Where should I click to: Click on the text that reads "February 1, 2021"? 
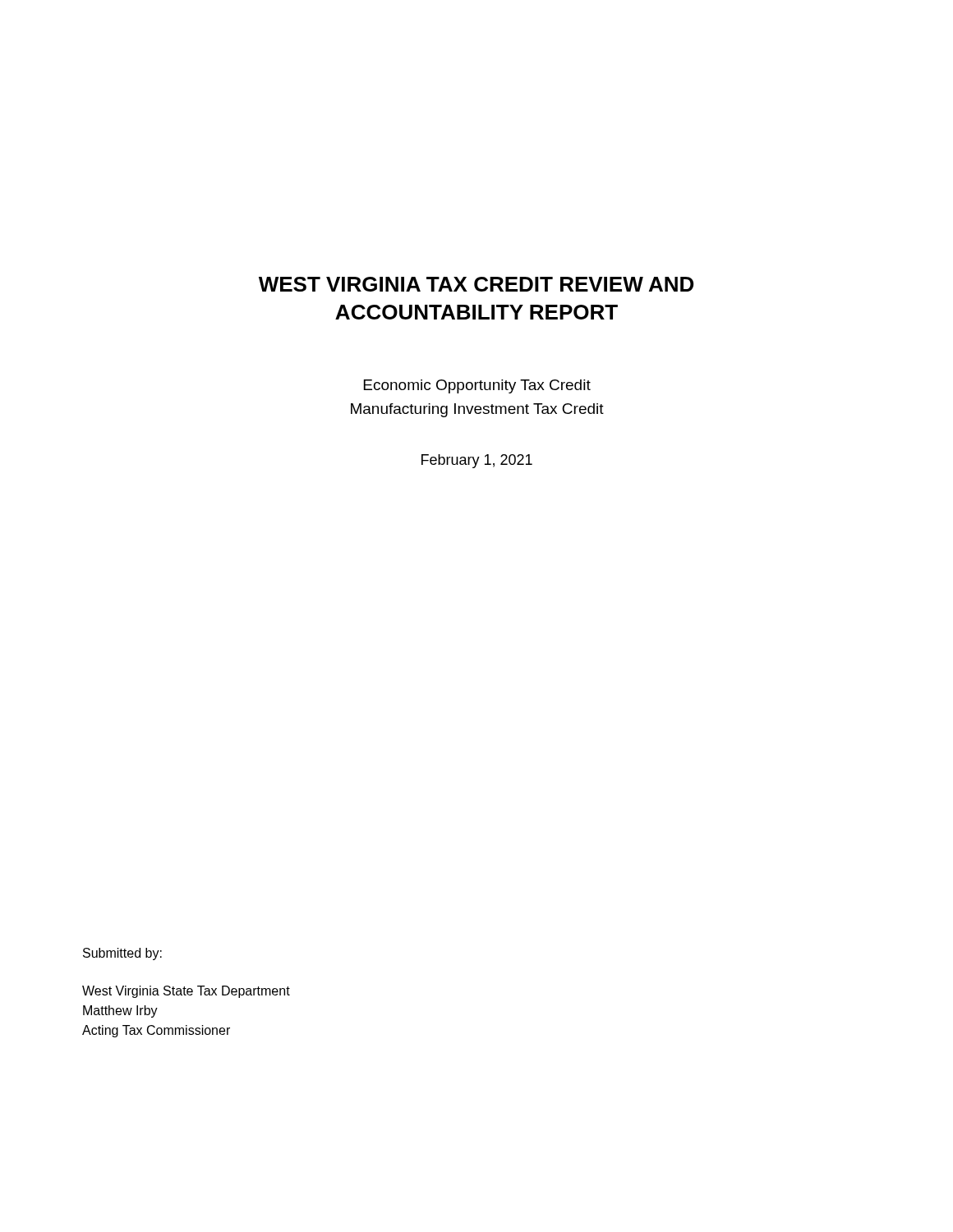click(476, 460)
